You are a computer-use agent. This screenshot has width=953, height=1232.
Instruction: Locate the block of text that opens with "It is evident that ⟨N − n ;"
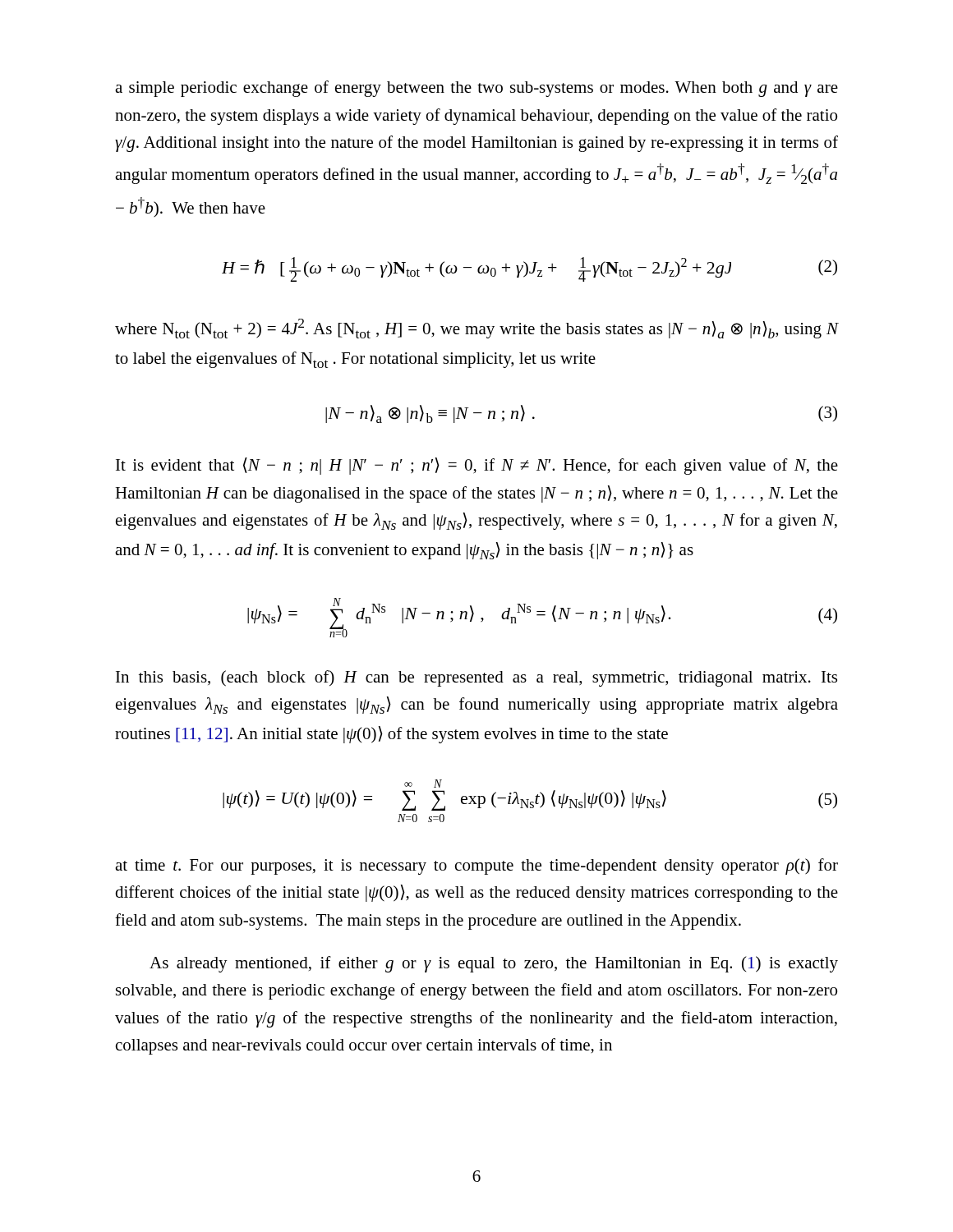point(476,509)
